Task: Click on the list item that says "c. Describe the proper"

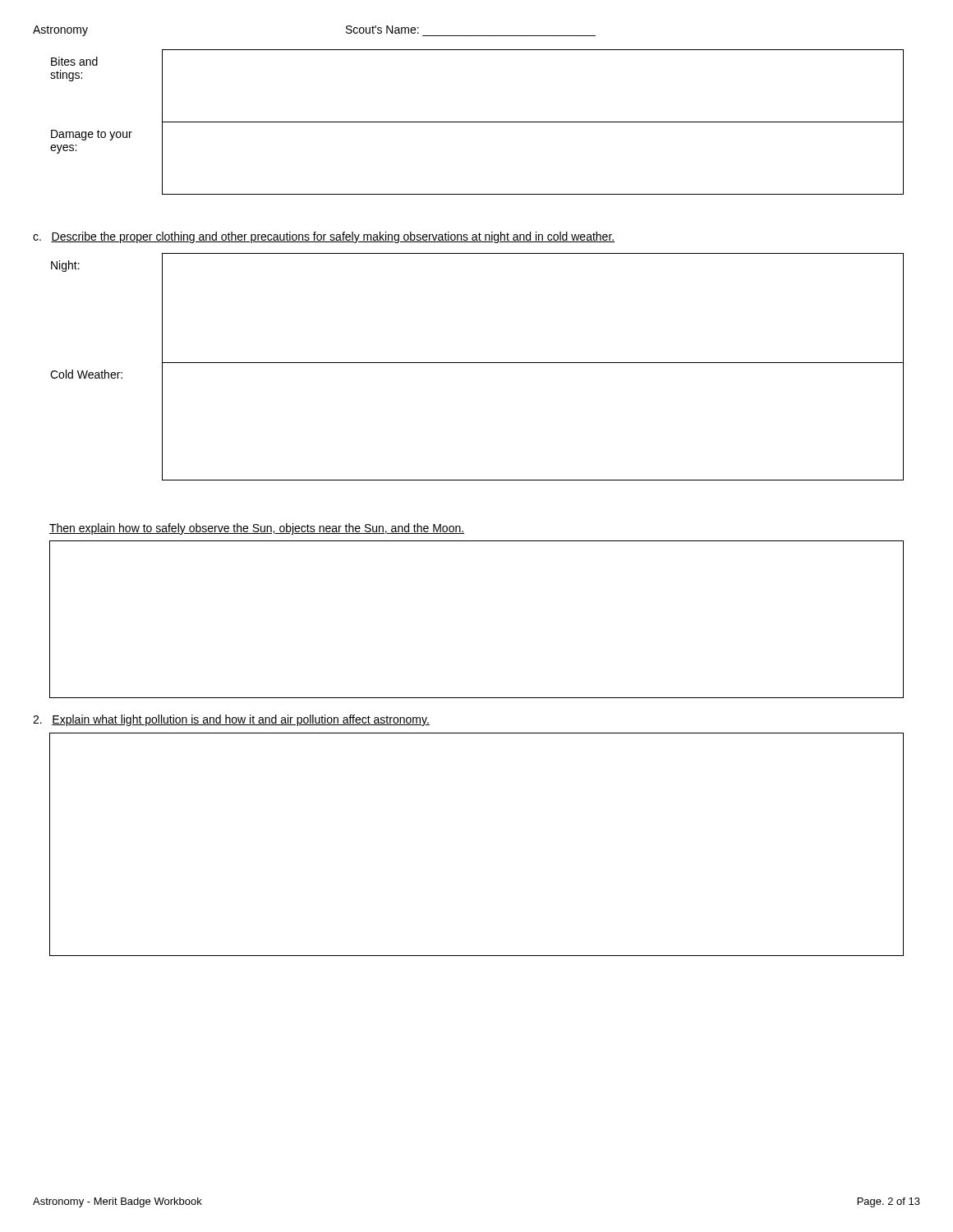Action: tap(324, 237)
